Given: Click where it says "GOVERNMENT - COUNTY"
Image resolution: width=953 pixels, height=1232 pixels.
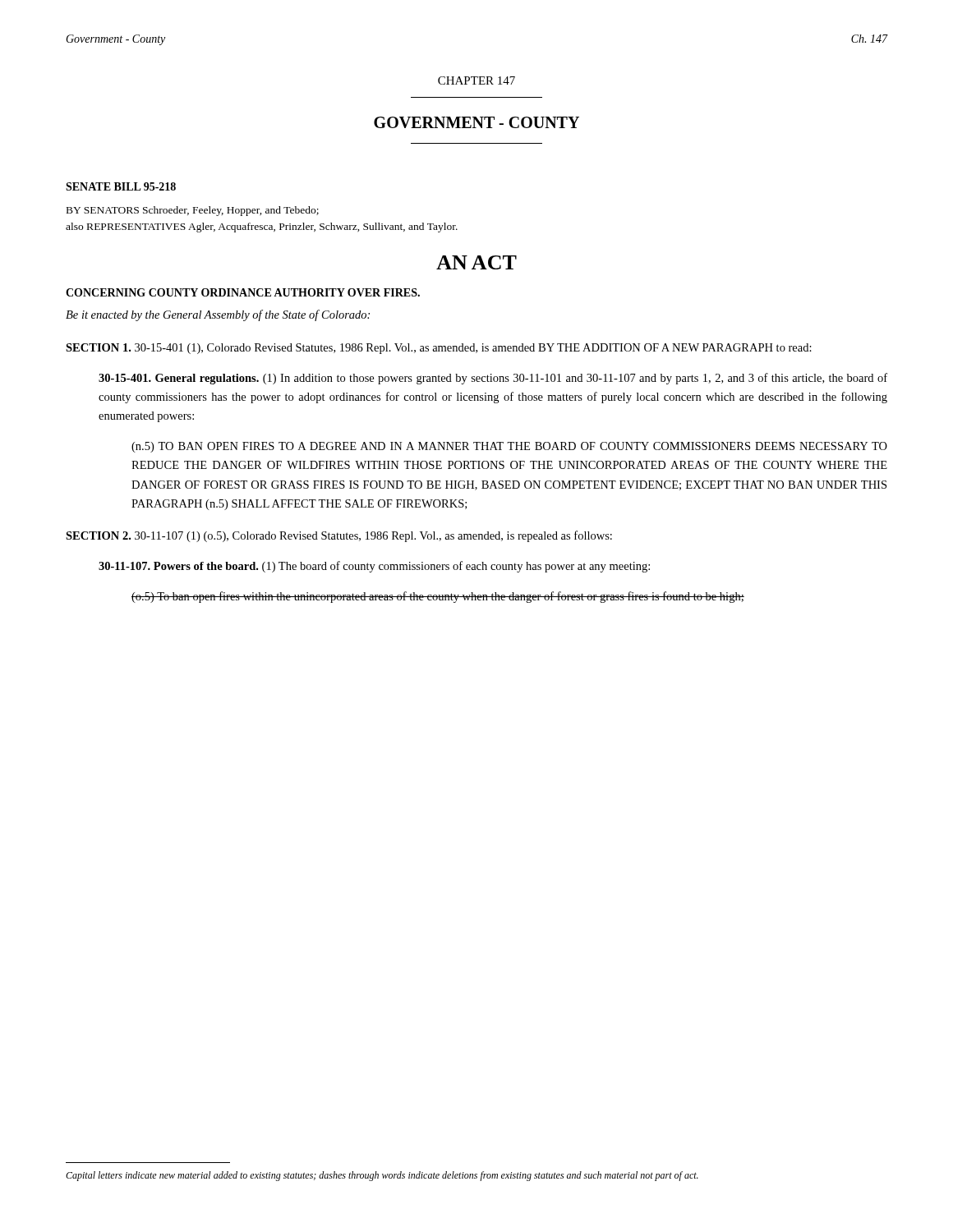Looking at the screenshot, I should click(476, 122).
